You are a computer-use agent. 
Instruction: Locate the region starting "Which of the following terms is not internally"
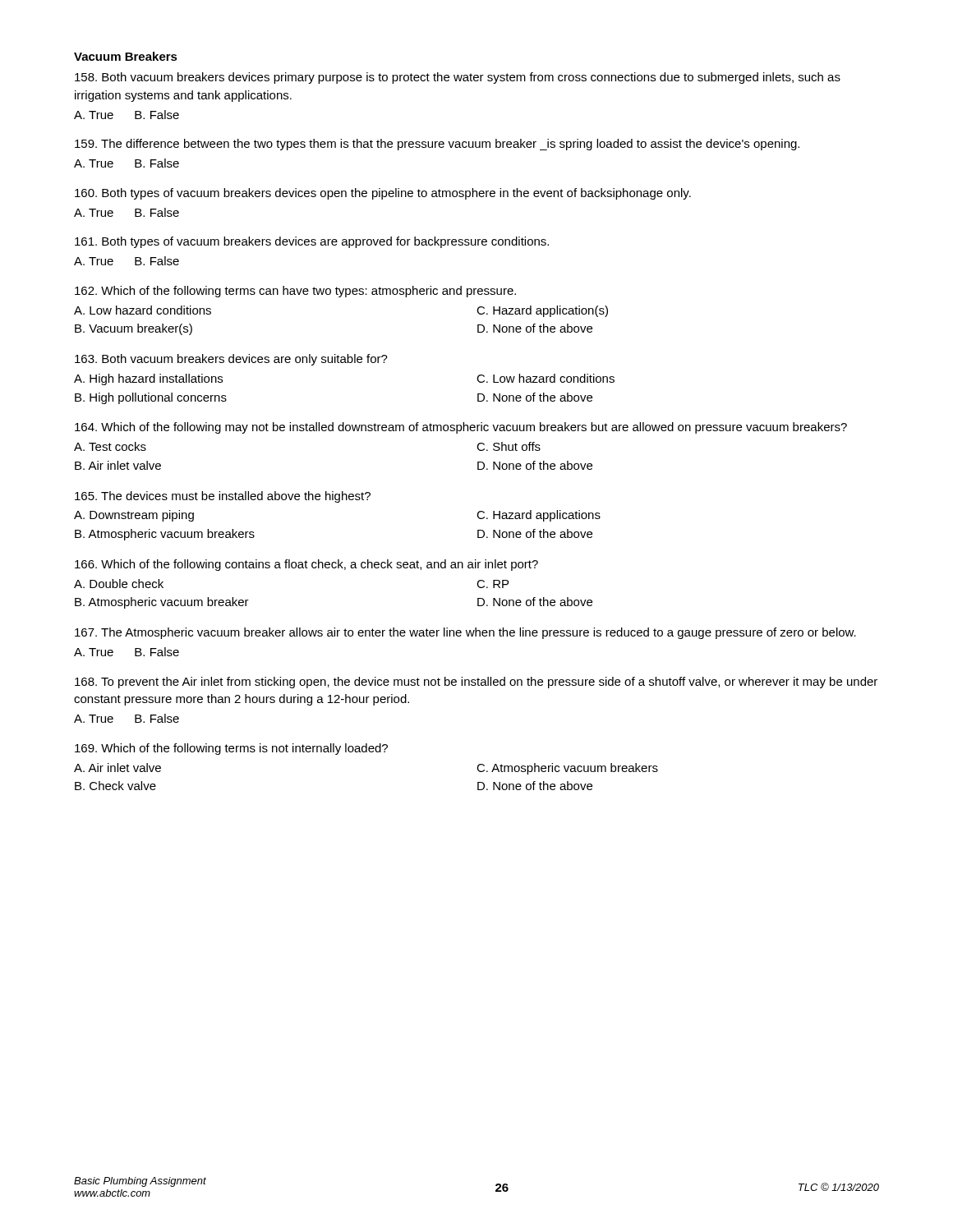[476, 767]
